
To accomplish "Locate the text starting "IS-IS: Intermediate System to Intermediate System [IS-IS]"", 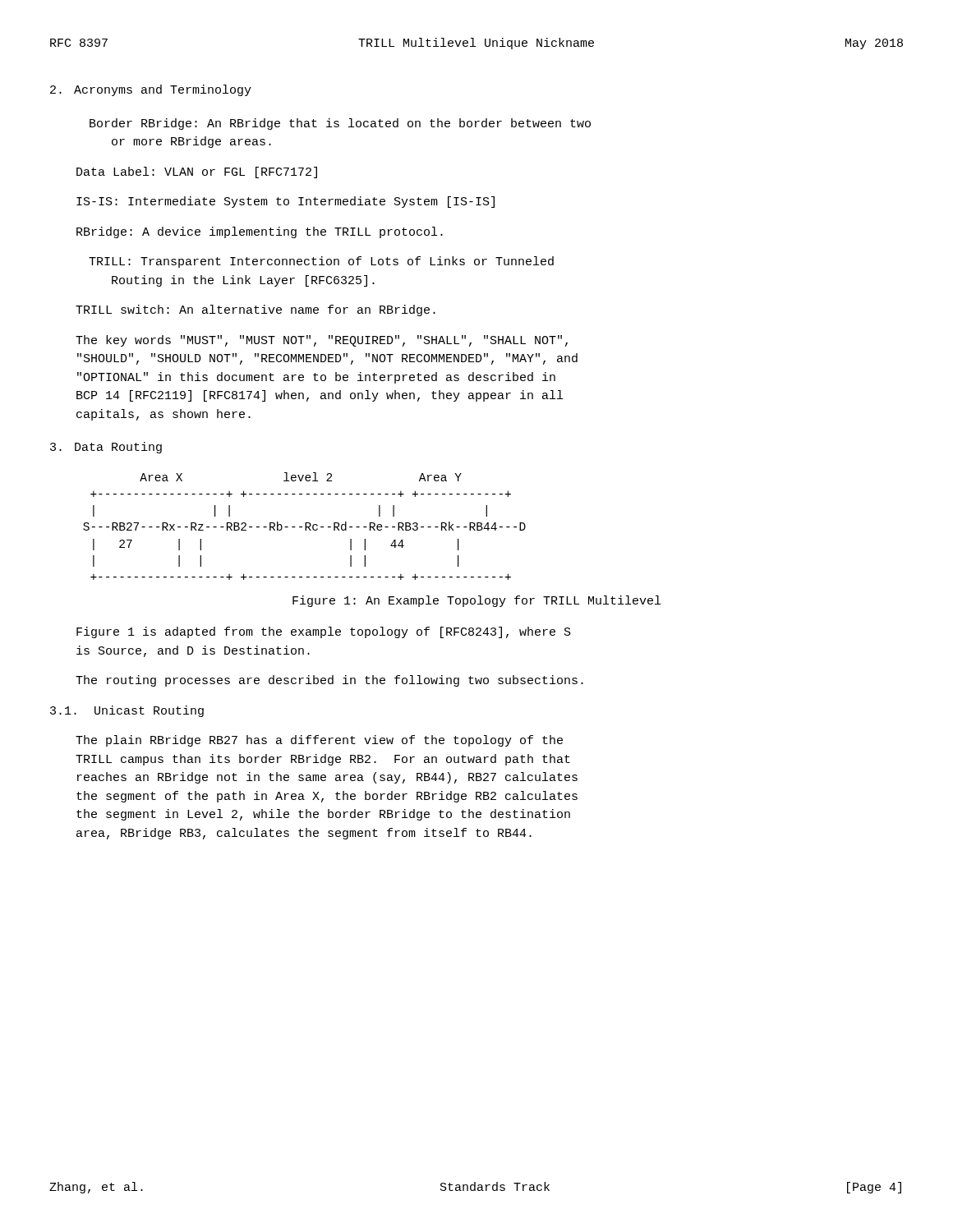I will tap(286, 202).
